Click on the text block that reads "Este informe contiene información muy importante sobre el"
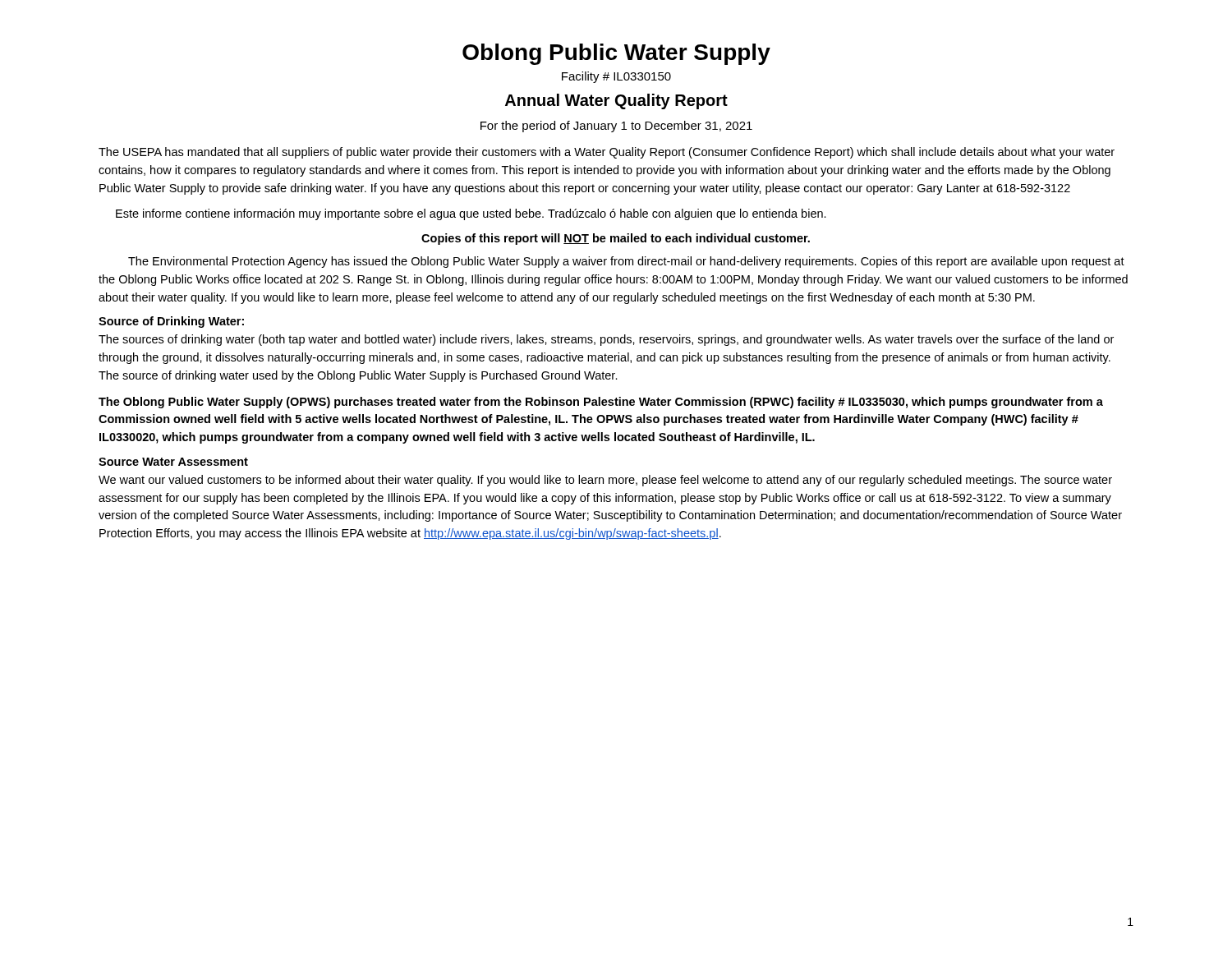The height and width of the screenshot is (953, 1232). [471, 214]
